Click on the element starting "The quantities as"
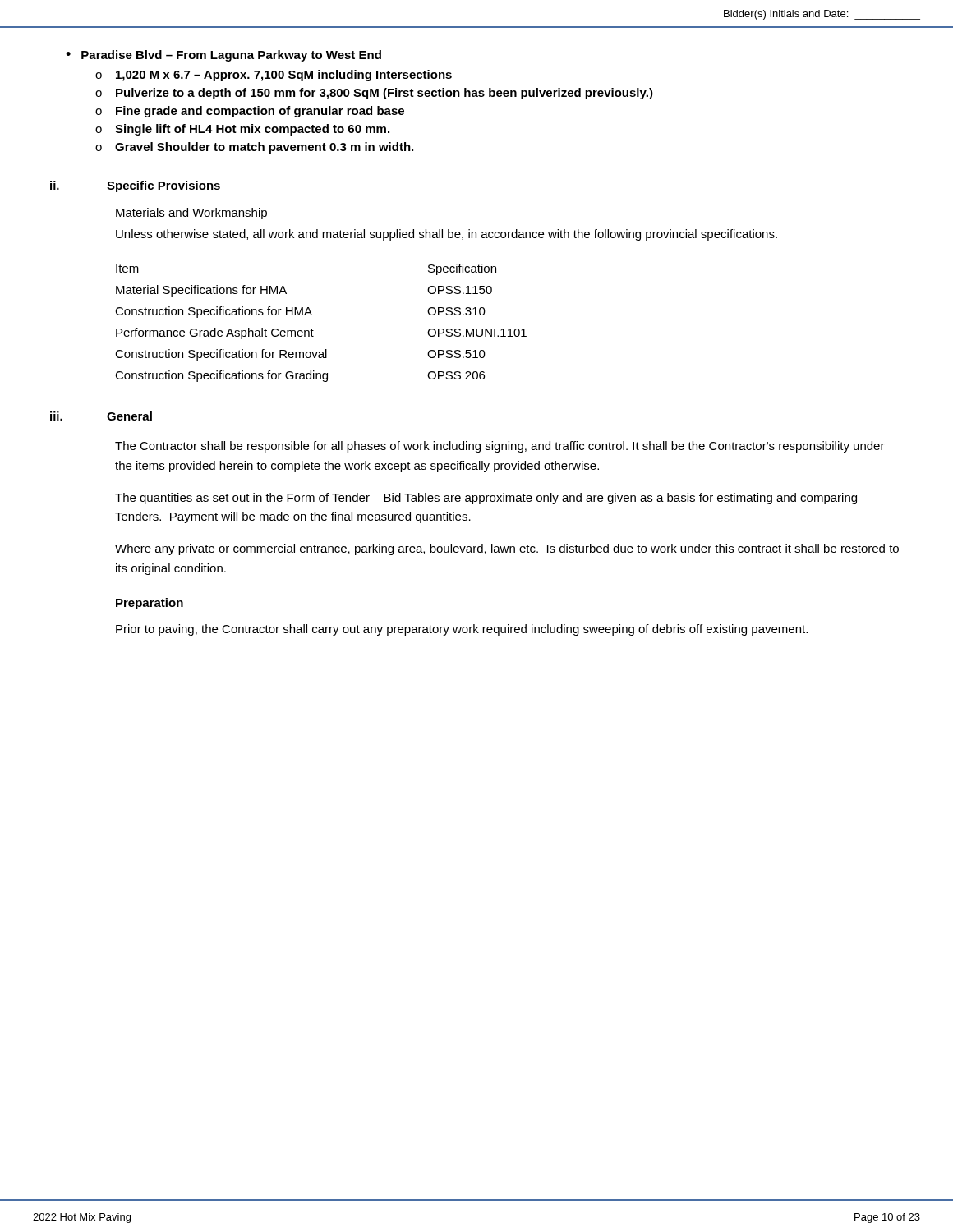Image resolution: width=953 pixels, height=1232 pixels. pos(486,507)
